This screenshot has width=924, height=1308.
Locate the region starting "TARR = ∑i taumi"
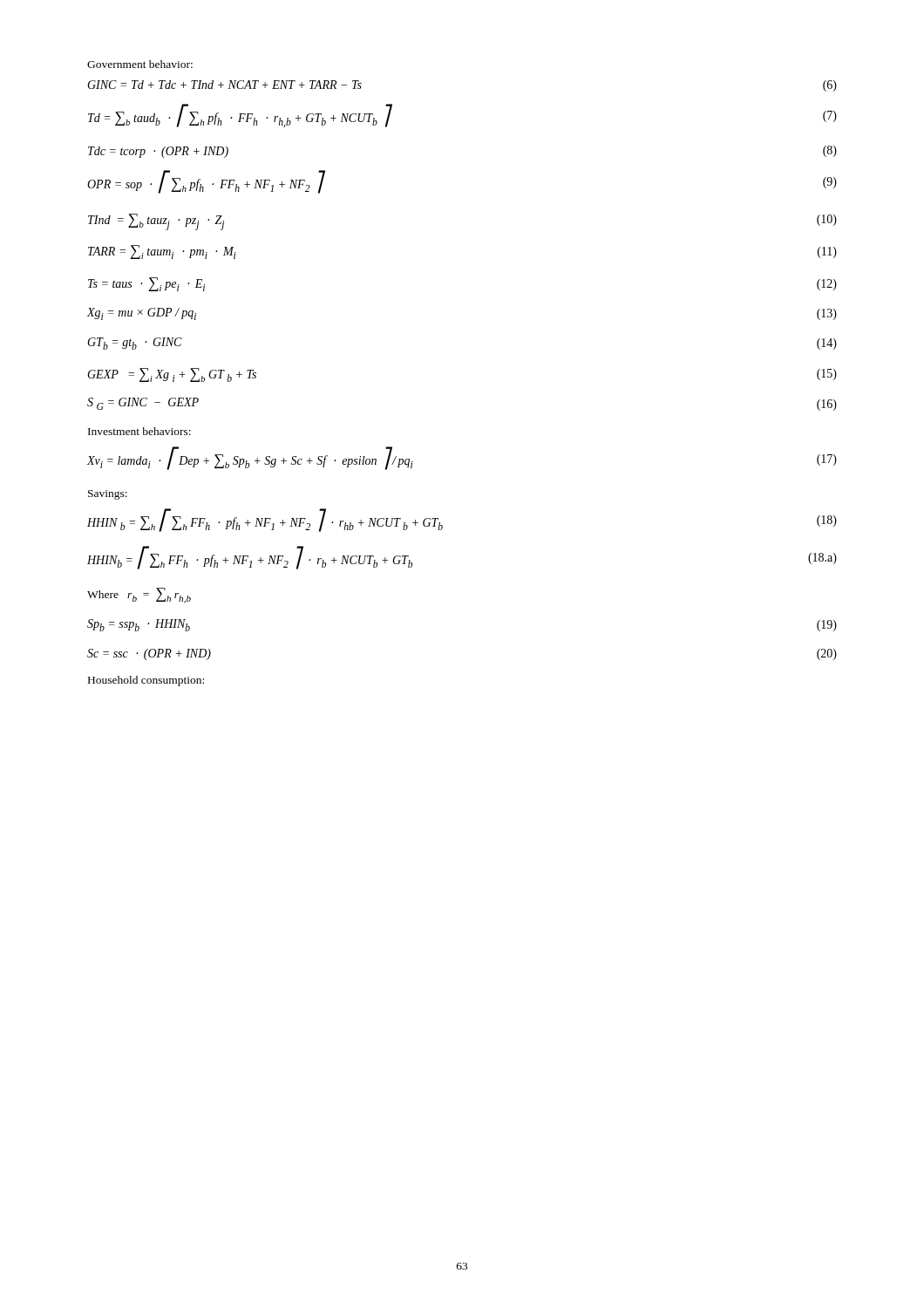(x=158, y=252)
